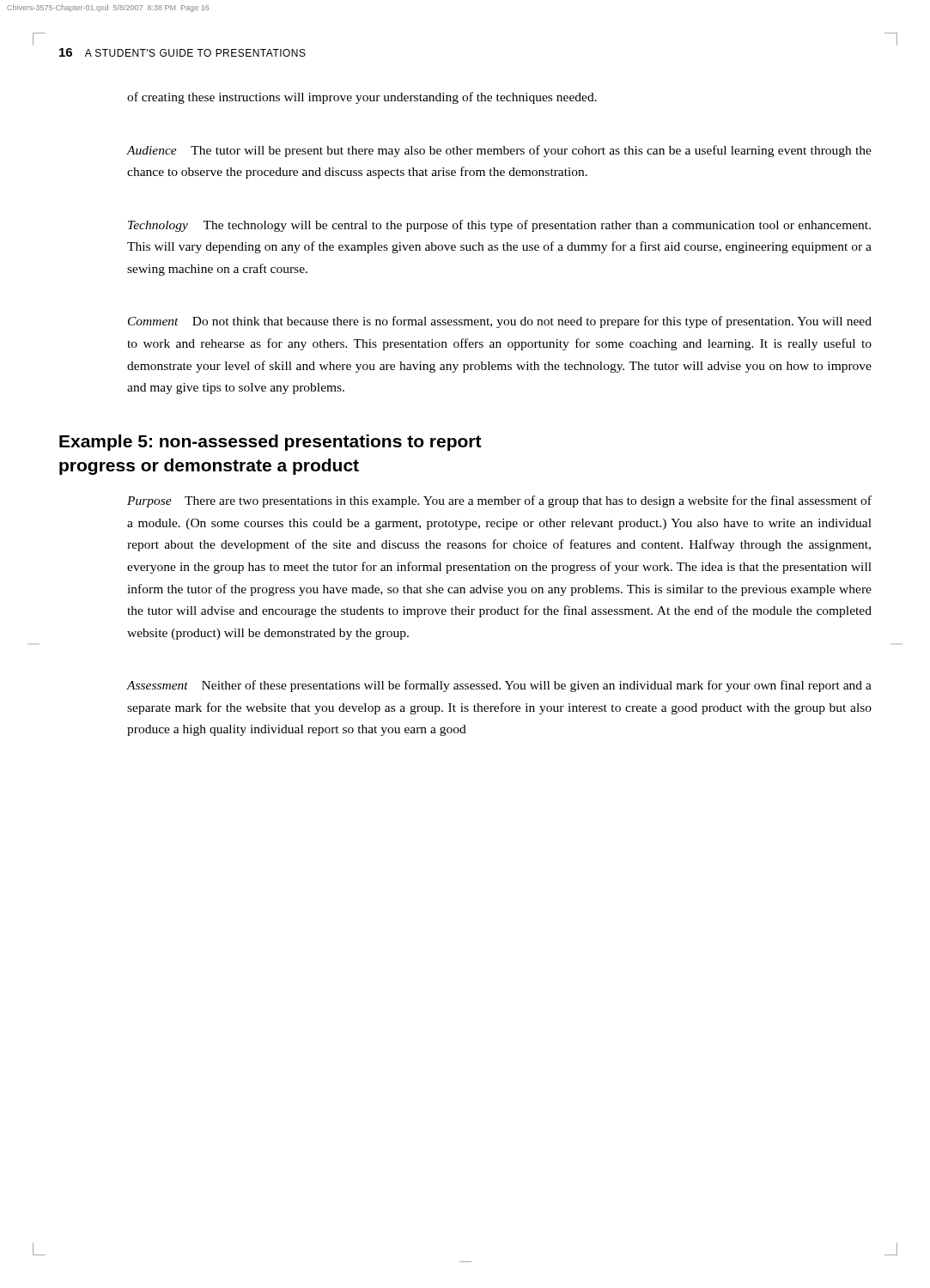Navigate to the text block starting "of creating these instructions"

pyautogui.click(x=362, y=97)
